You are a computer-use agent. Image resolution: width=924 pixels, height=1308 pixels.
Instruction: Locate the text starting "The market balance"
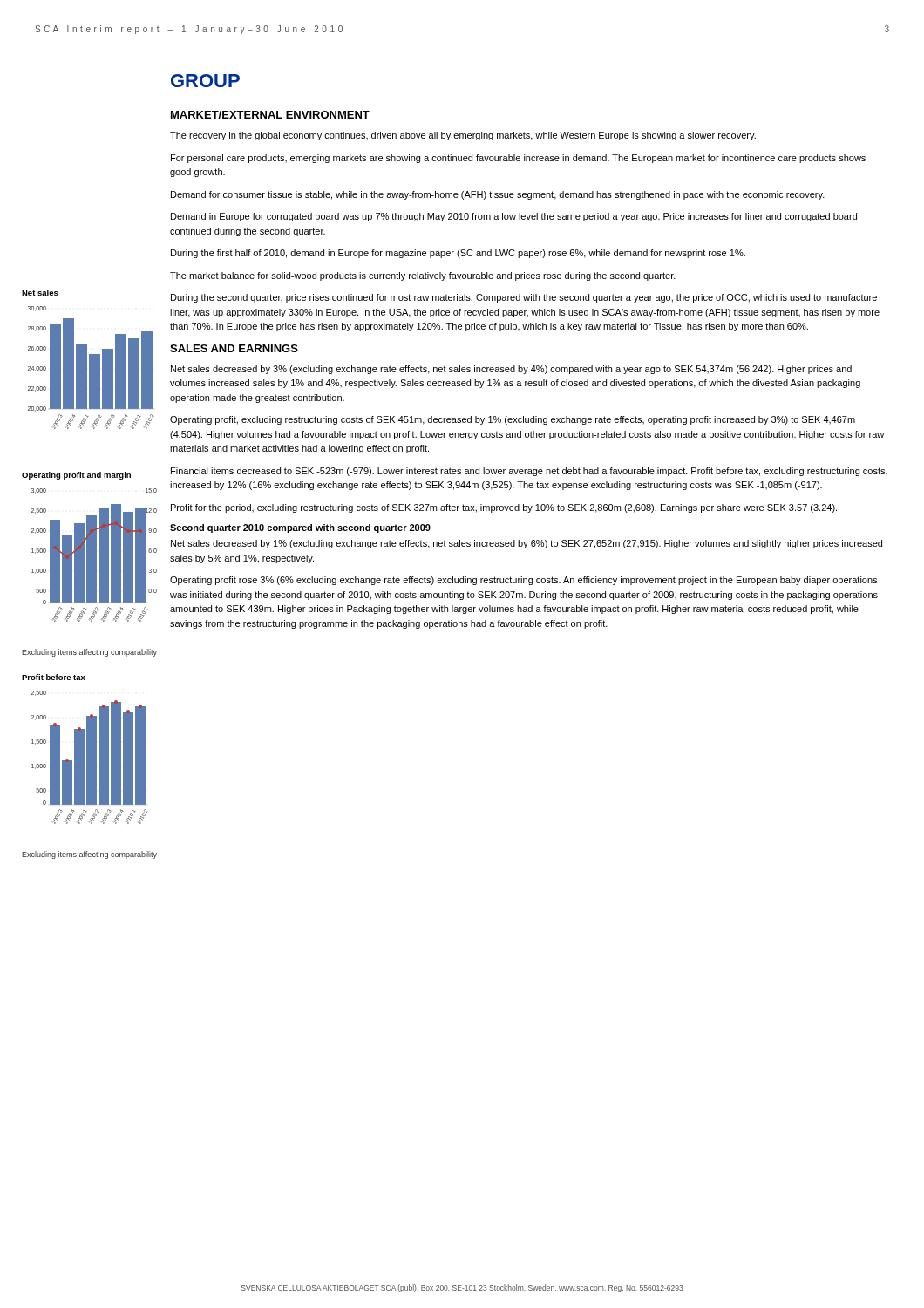coord(423,275)
